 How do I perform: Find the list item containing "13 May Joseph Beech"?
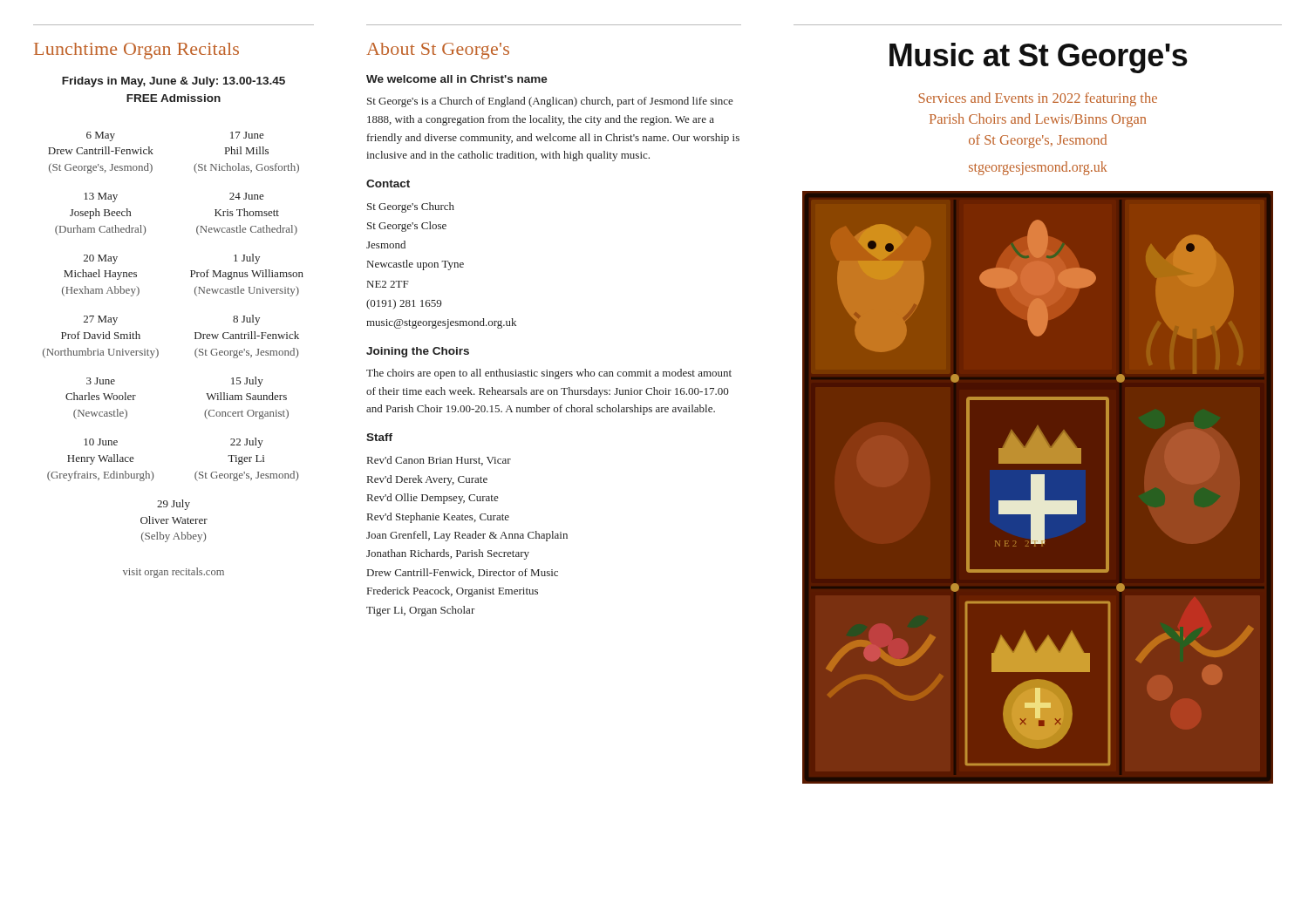coord(101,213)
